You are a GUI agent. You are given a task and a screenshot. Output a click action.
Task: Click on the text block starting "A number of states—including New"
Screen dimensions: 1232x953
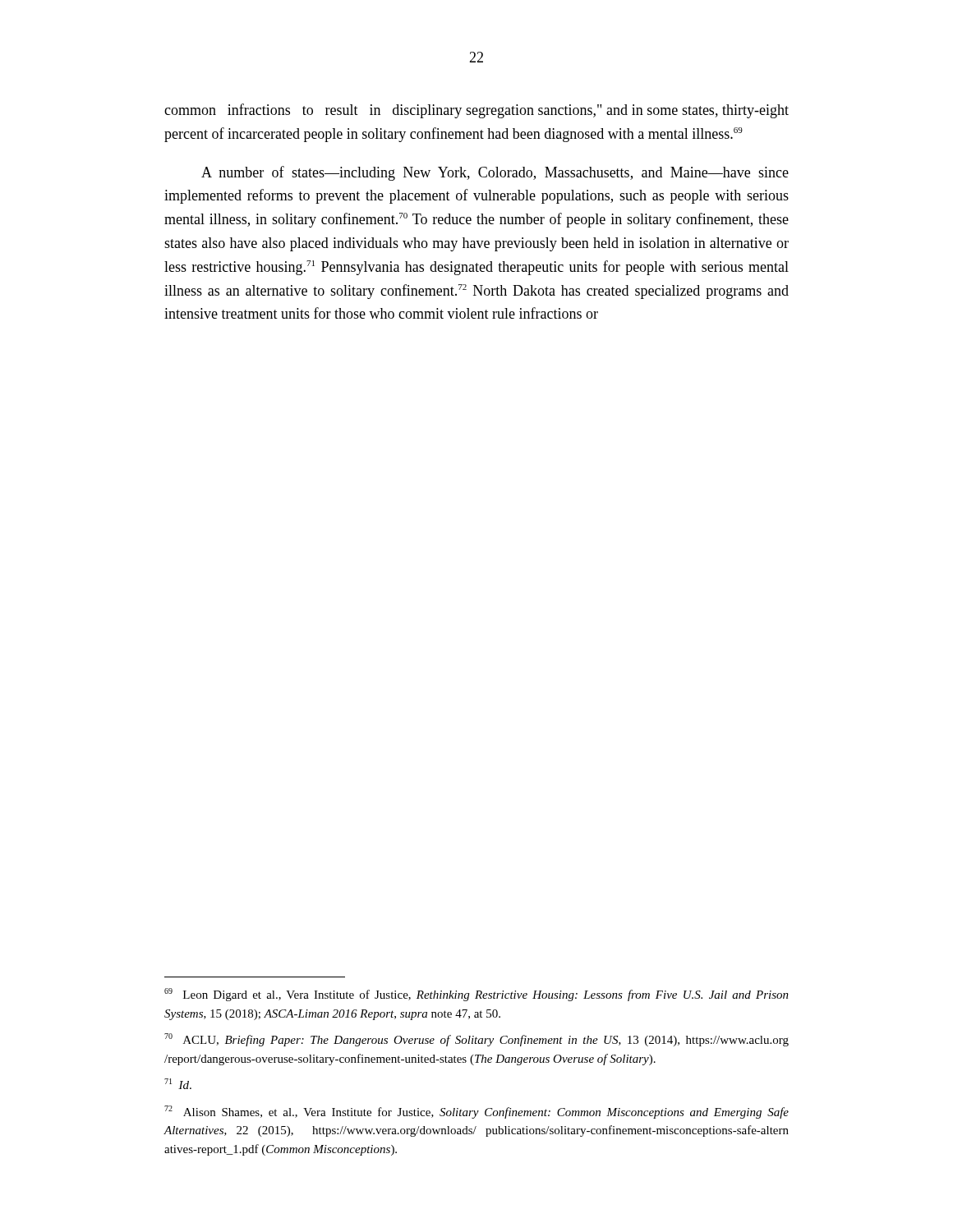[476, 243]
